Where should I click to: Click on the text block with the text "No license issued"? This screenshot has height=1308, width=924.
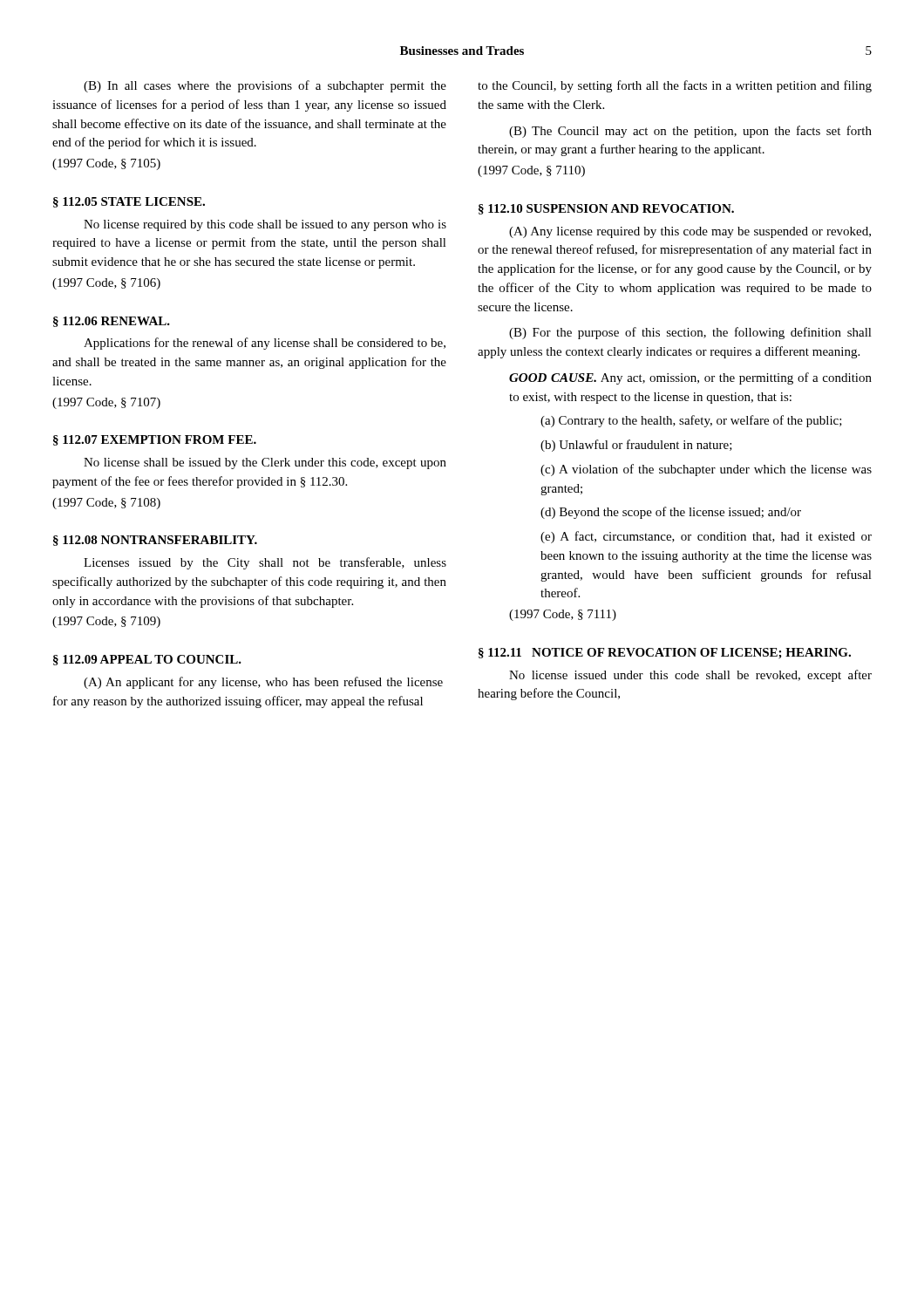(x=675, y=685)
